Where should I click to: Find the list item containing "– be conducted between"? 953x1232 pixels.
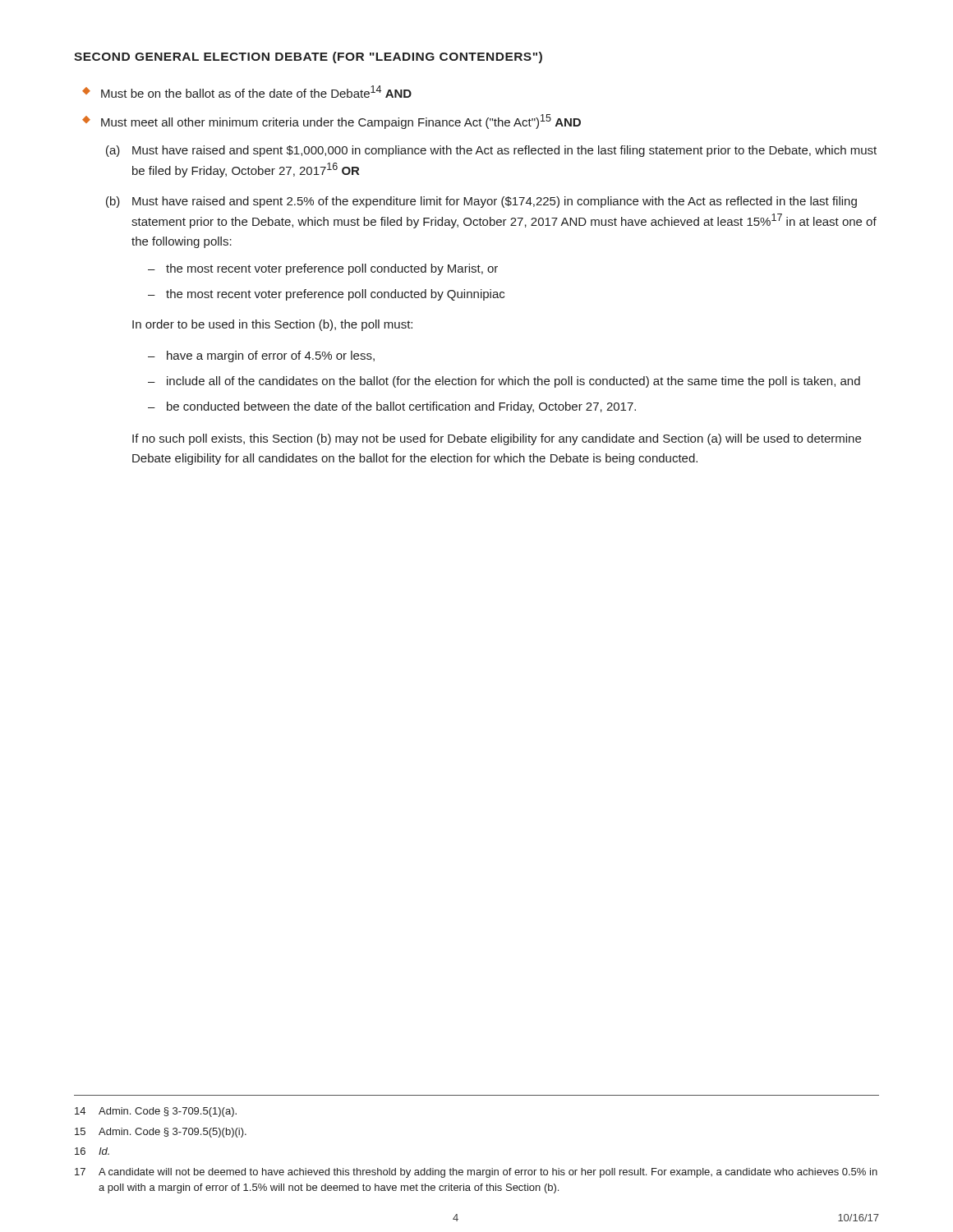pos(513,406)
